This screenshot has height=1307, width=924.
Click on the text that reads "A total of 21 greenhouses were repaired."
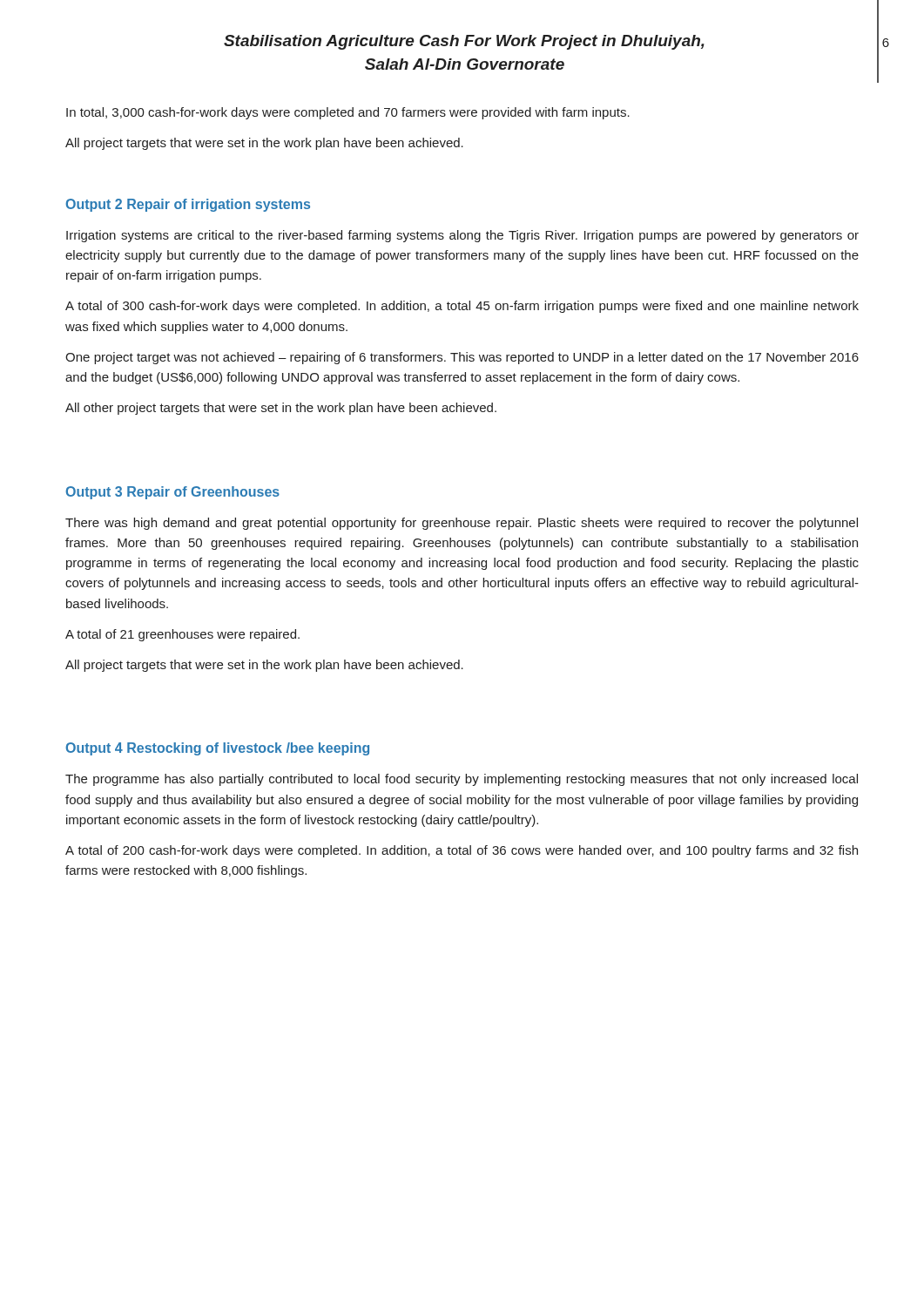(183, 634)
